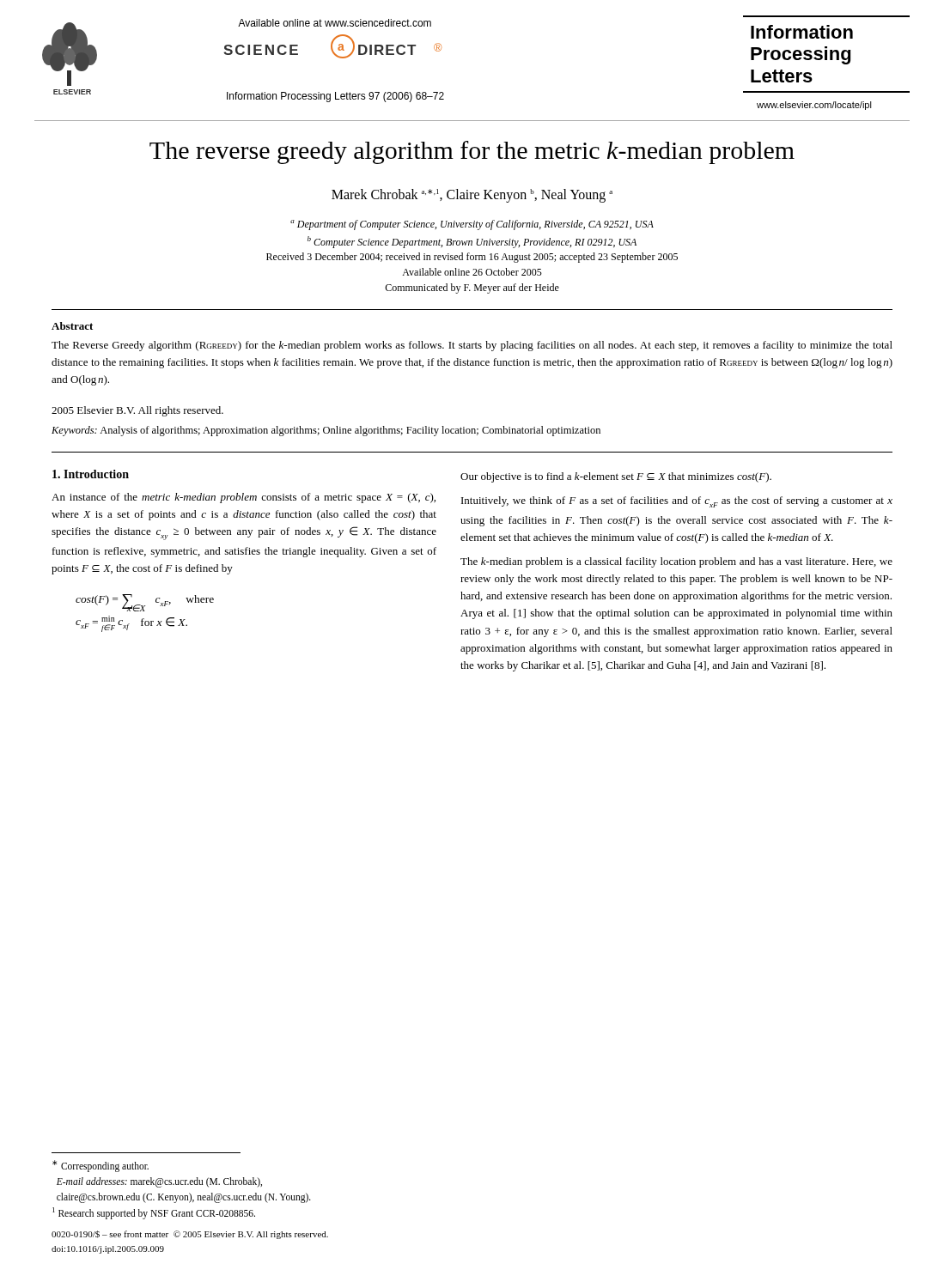Select the formula that says "cxF = minf∈F cxf for x ∈"
The image size is (944, 1288).
[x=132, y=623]
